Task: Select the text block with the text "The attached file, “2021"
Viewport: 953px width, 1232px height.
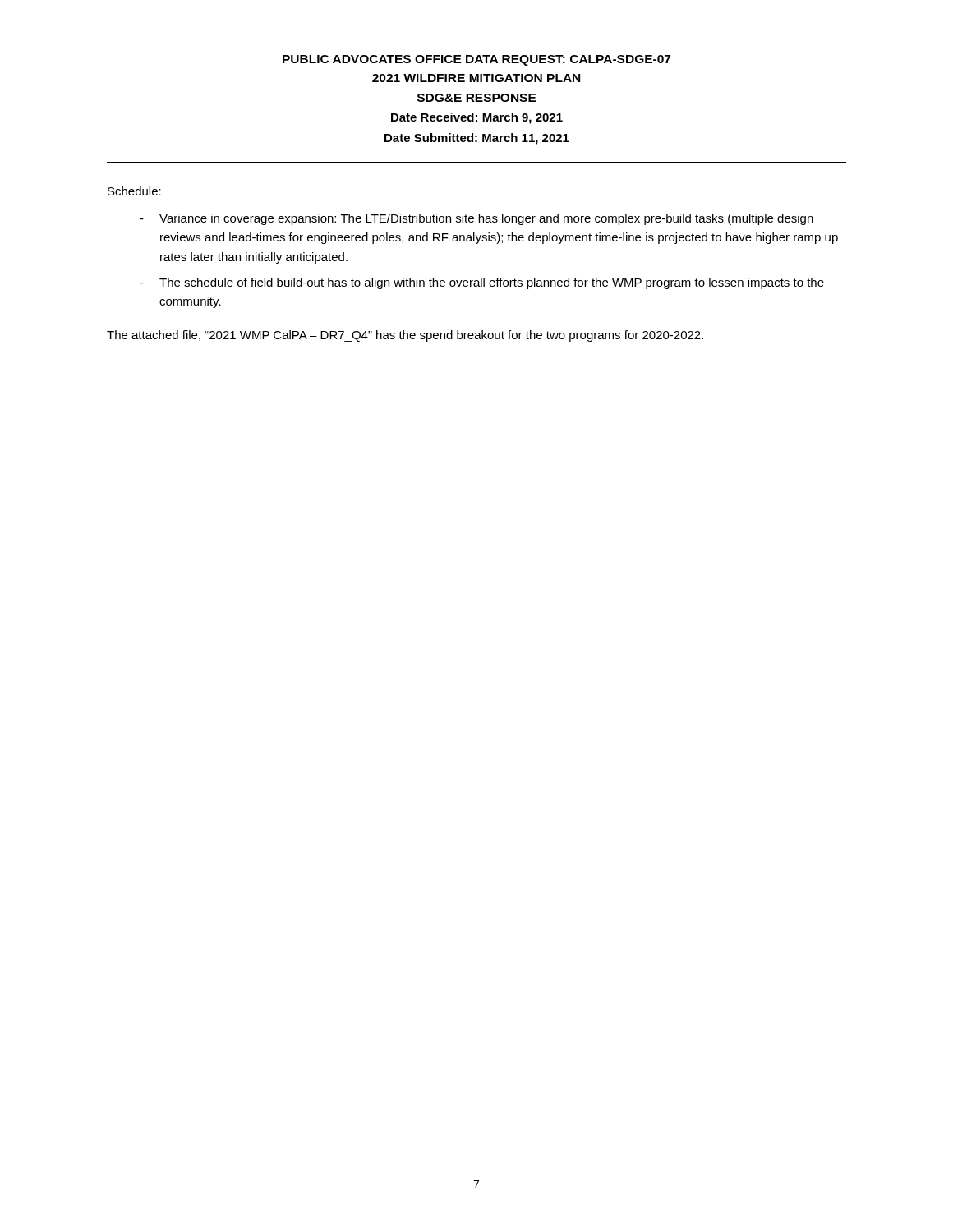Action: 406,335
